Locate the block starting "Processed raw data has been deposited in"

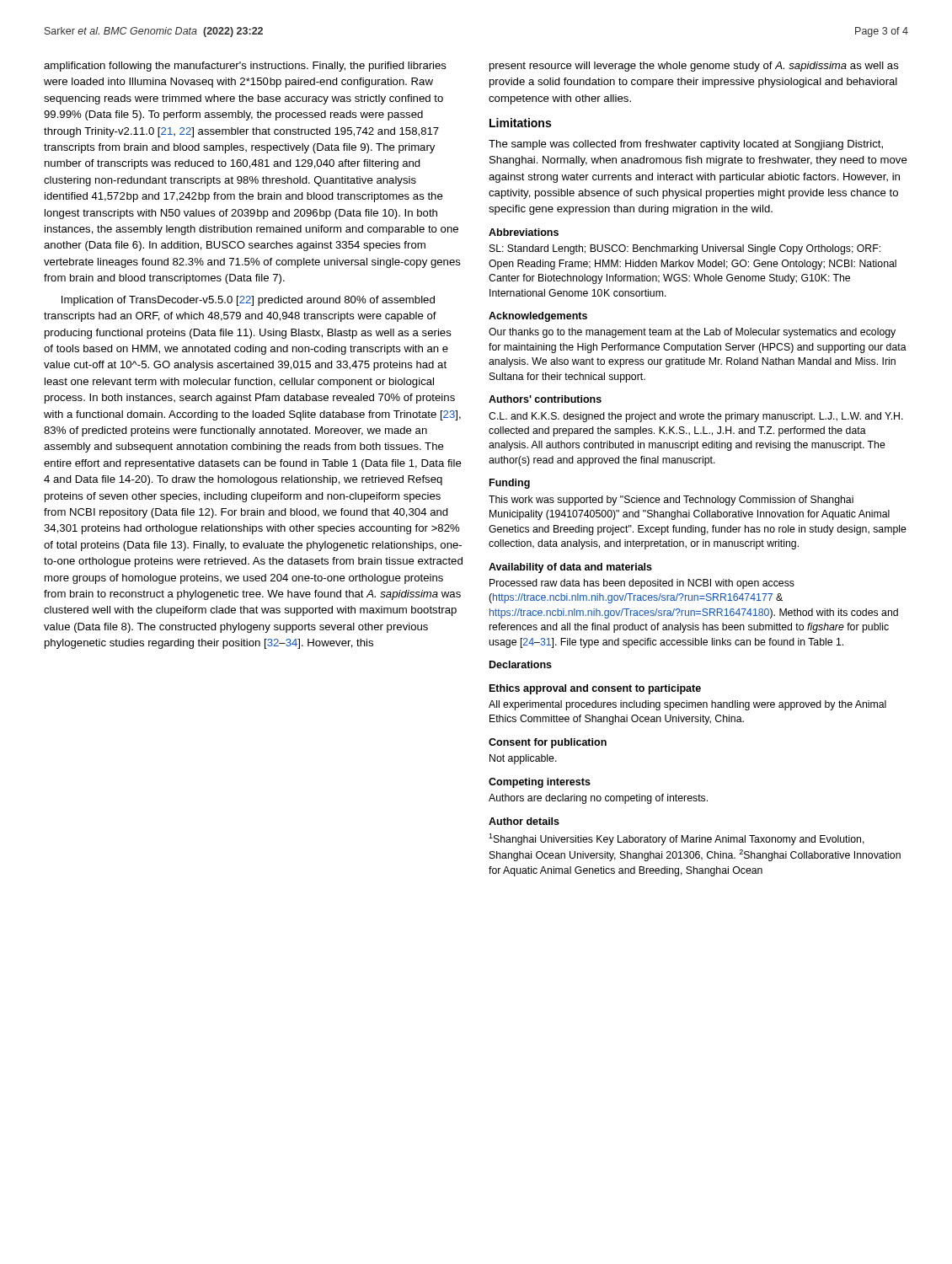coord(698,613)
